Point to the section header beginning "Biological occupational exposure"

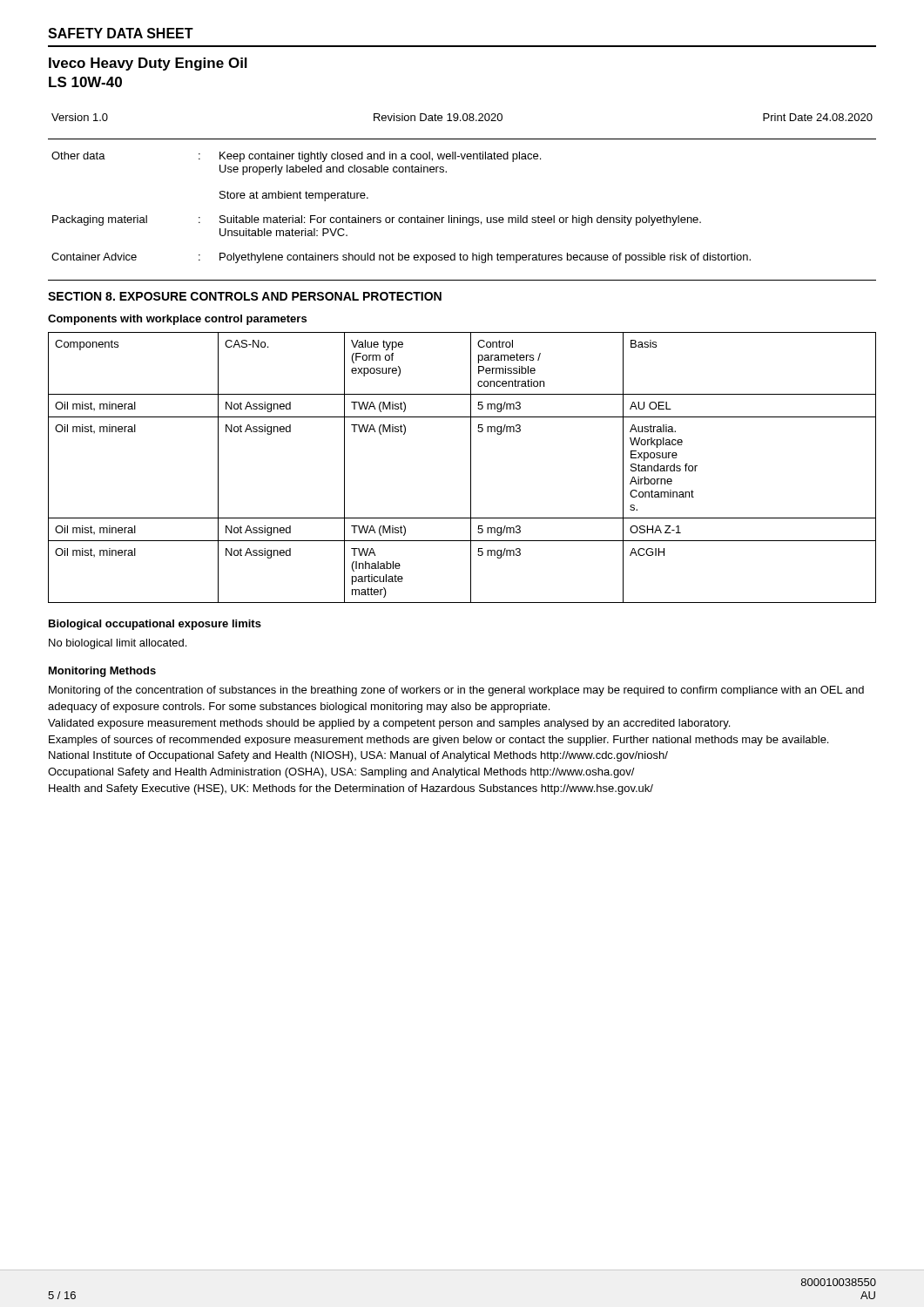coord(154,624)
